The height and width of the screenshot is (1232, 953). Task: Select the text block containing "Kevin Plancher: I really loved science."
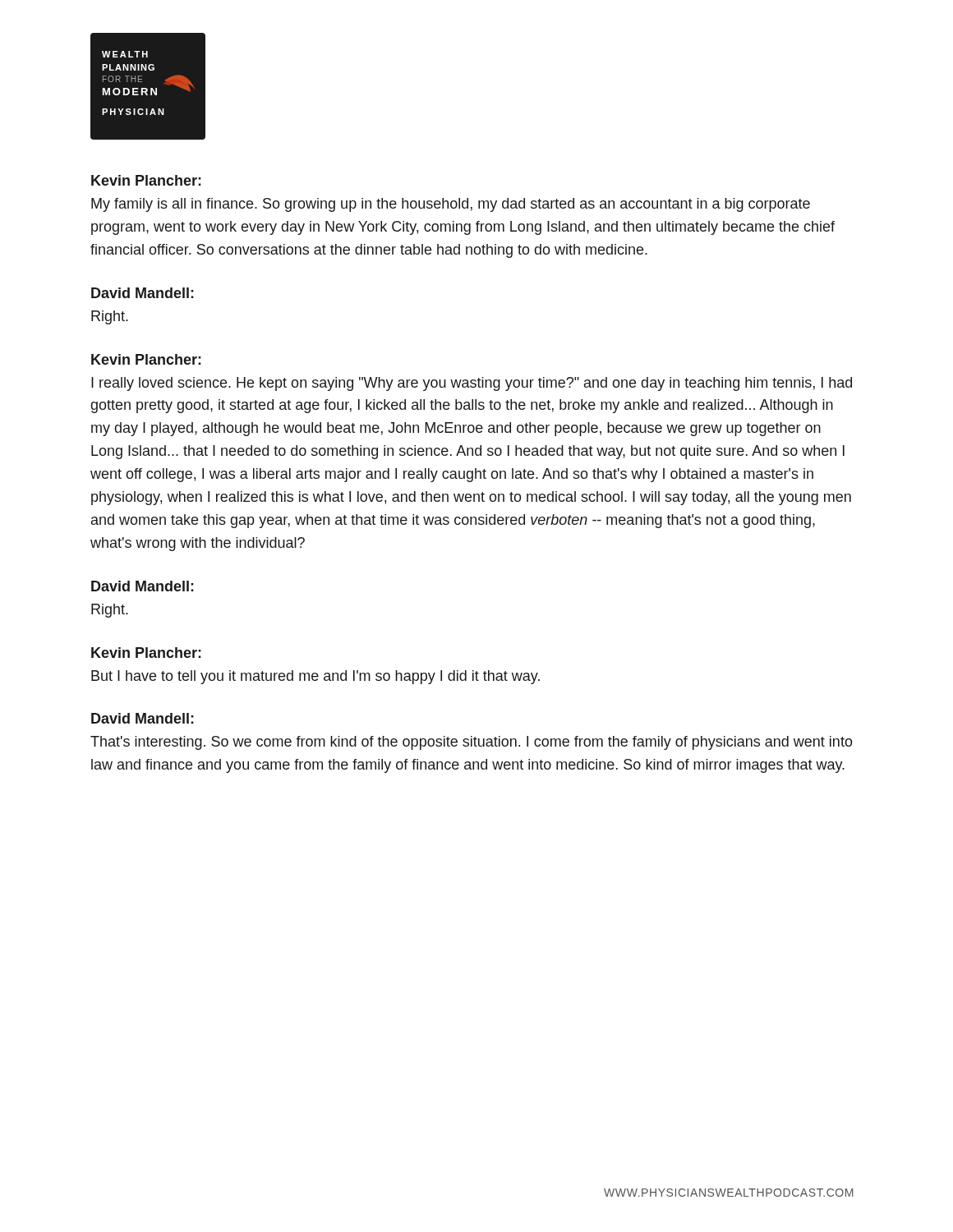[472, 453]
